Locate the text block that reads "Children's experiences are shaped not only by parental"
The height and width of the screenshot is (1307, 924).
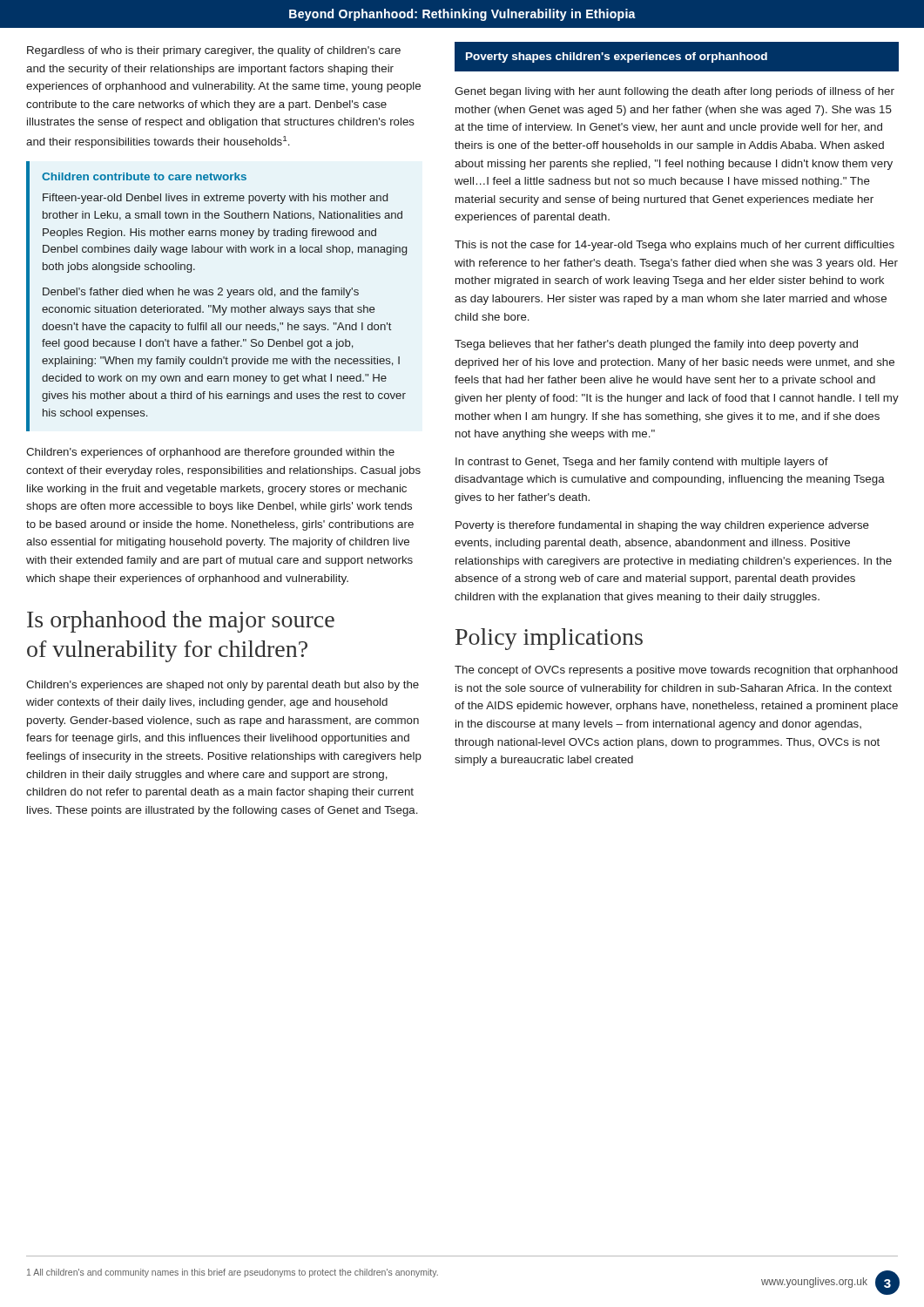(224, 748)
